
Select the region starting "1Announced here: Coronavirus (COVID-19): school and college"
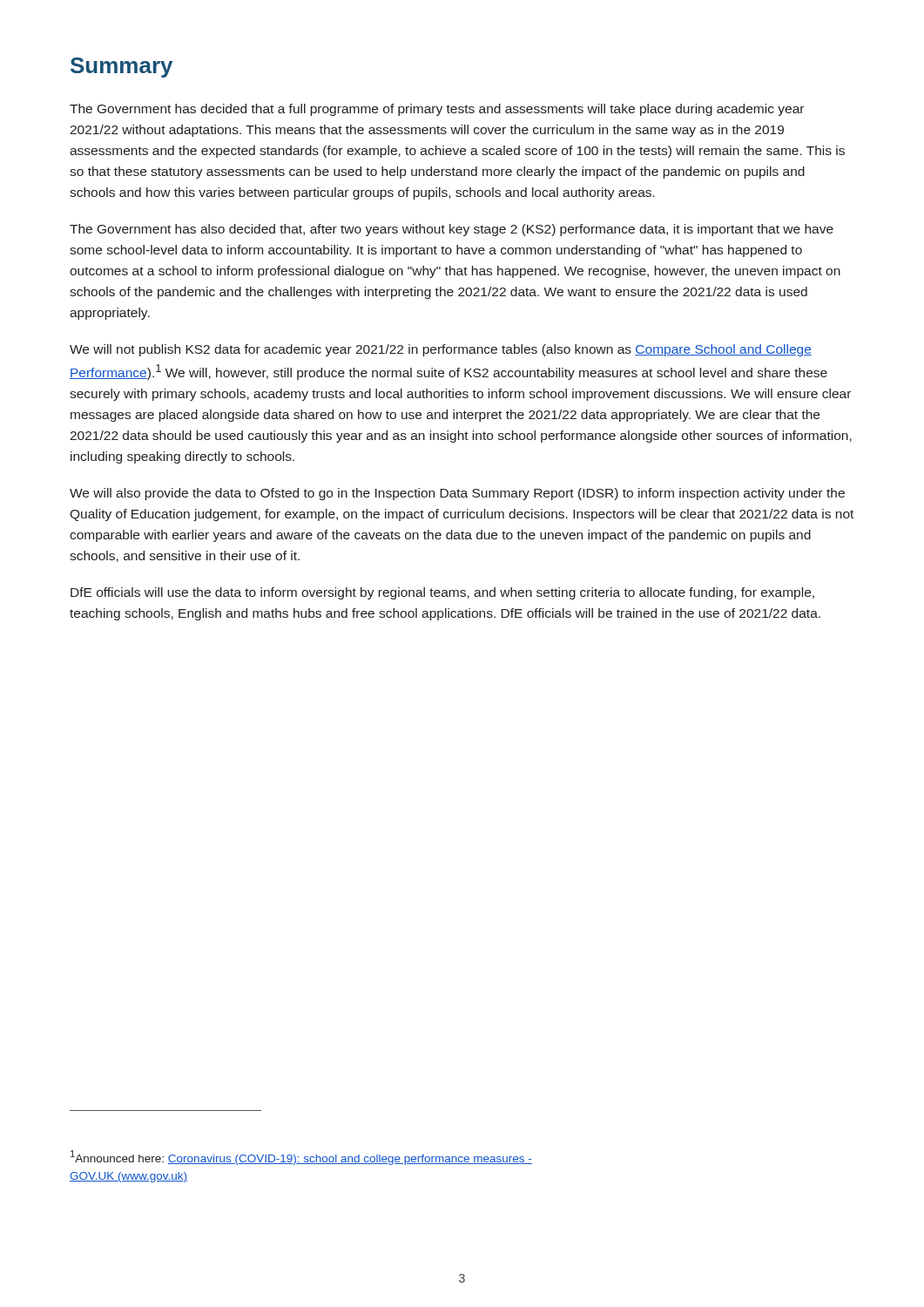(x=301, y=1165)
